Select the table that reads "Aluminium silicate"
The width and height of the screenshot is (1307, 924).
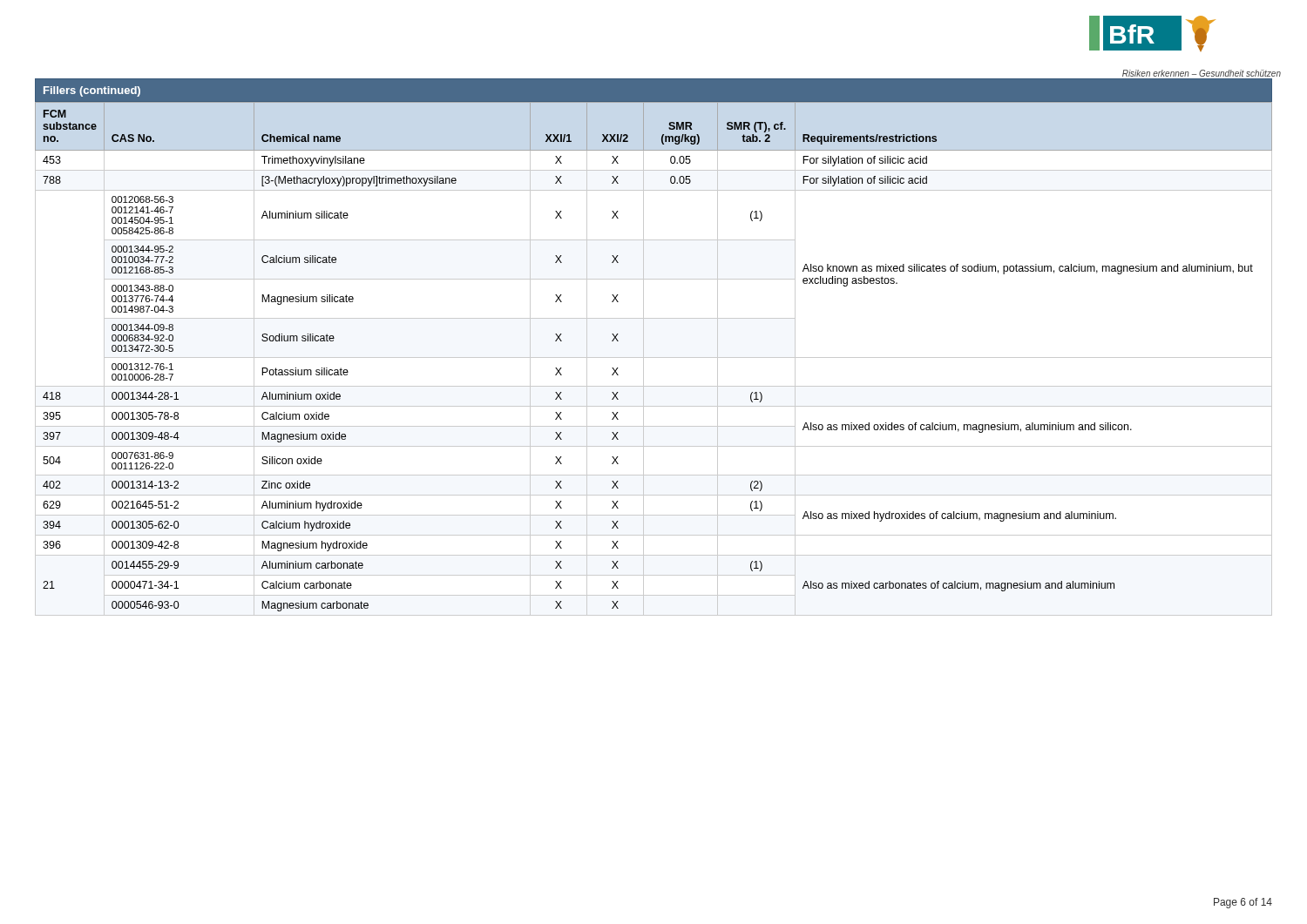(x=654, y=347)
